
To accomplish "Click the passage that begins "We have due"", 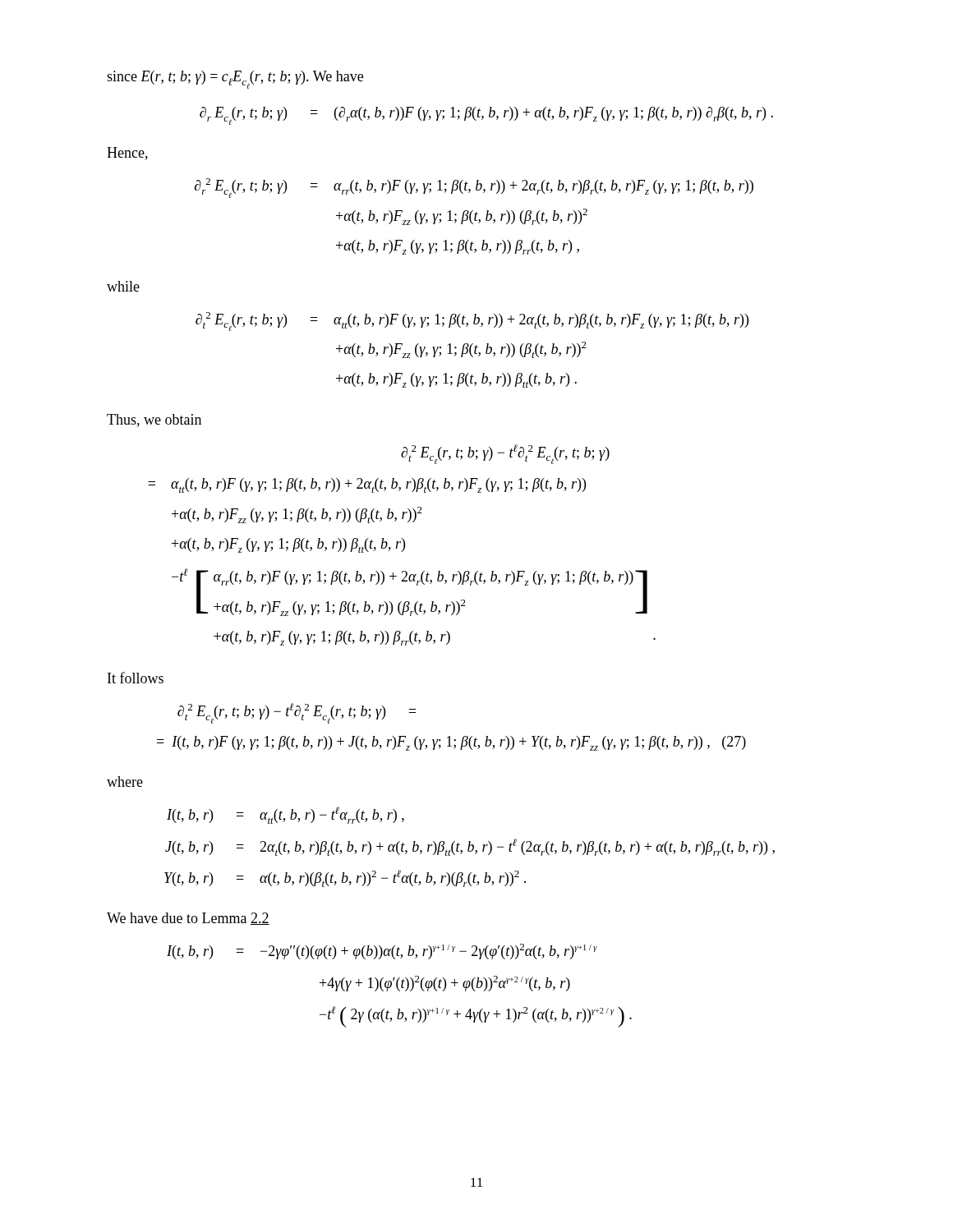I will pyautogui.click(x=188, y=919).
